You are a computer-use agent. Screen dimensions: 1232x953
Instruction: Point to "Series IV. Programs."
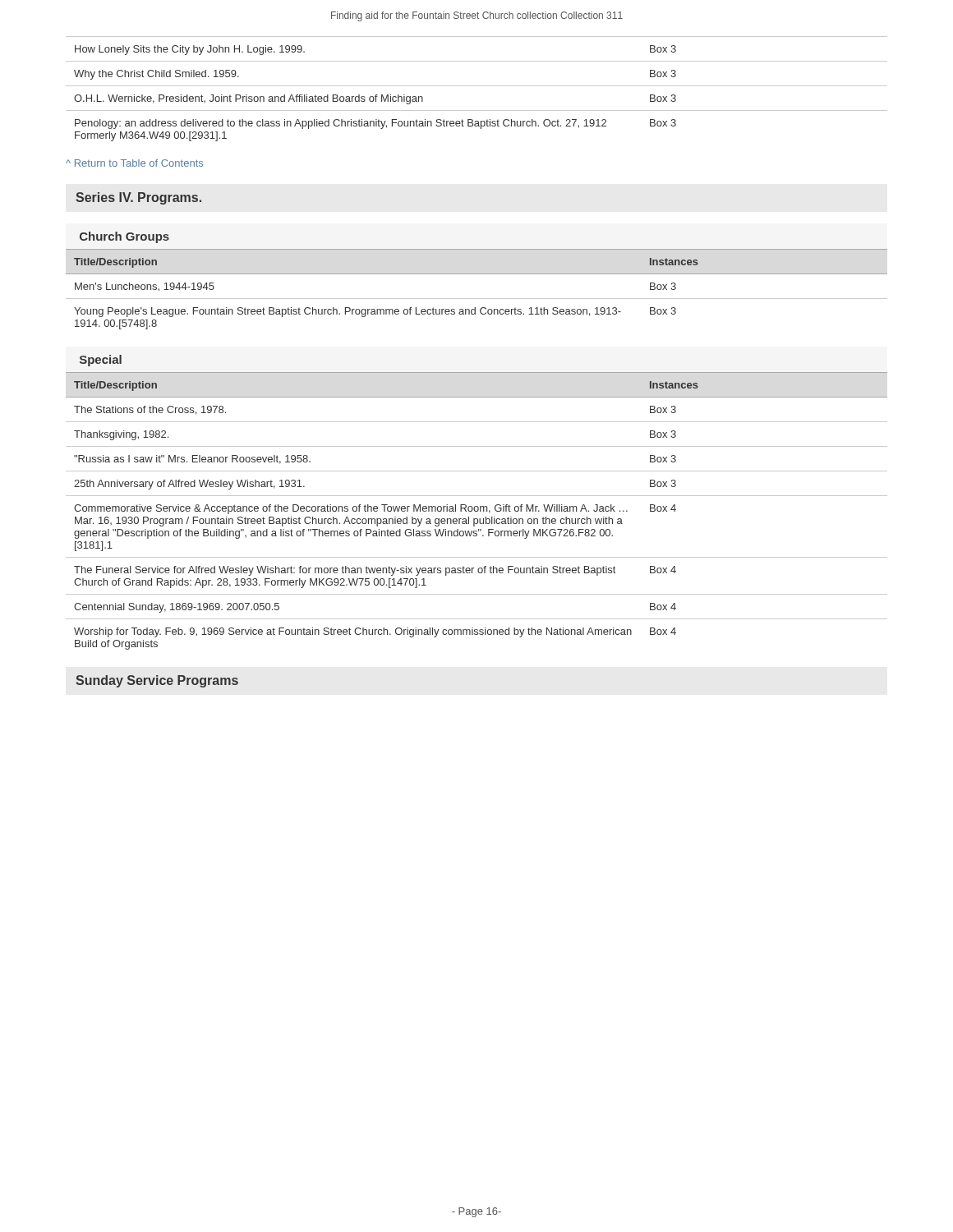tap(138, 198)
